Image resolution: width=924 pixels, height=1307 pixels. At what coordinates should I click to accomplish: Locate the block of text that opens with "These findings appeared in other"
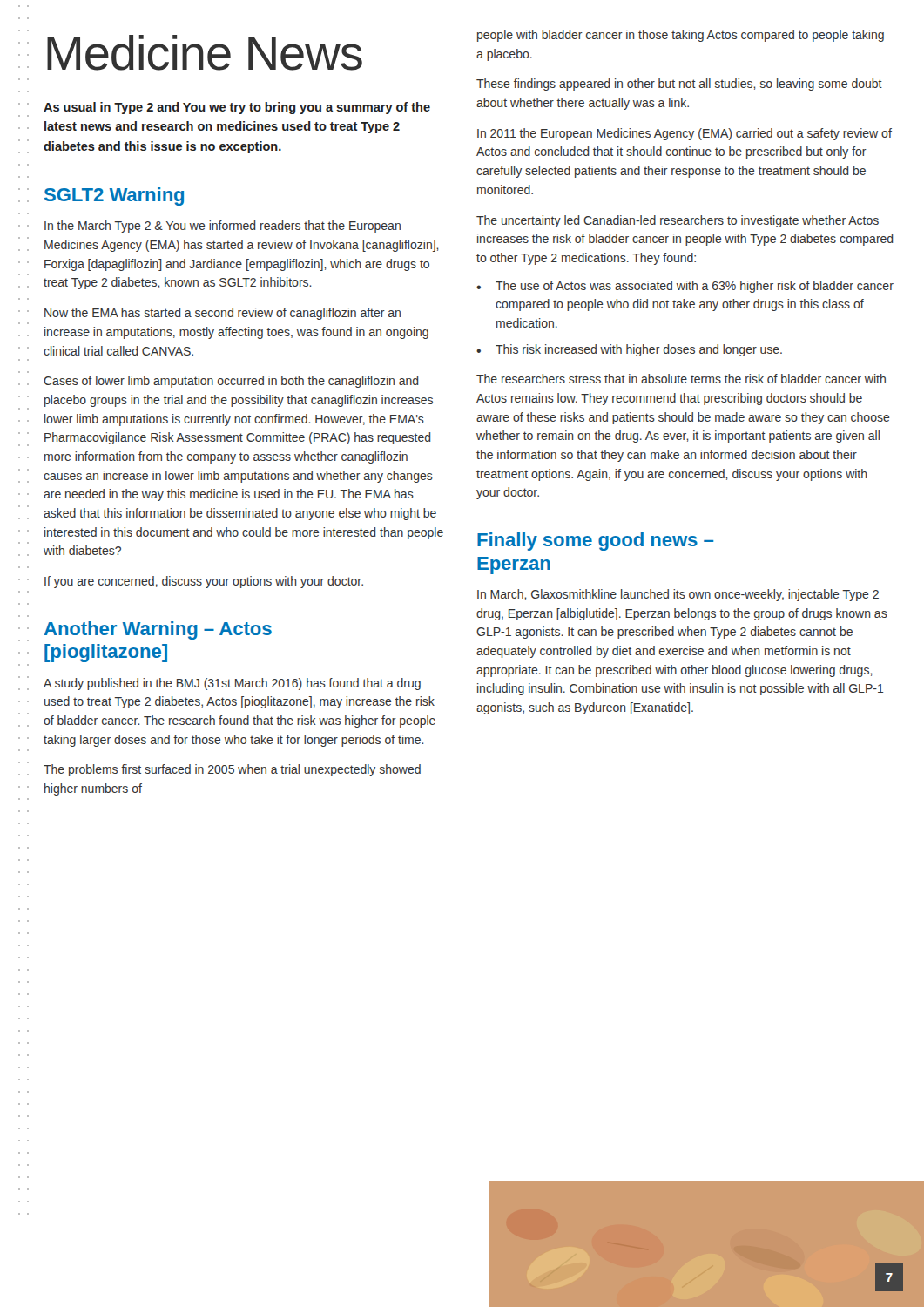coord(679,93)
